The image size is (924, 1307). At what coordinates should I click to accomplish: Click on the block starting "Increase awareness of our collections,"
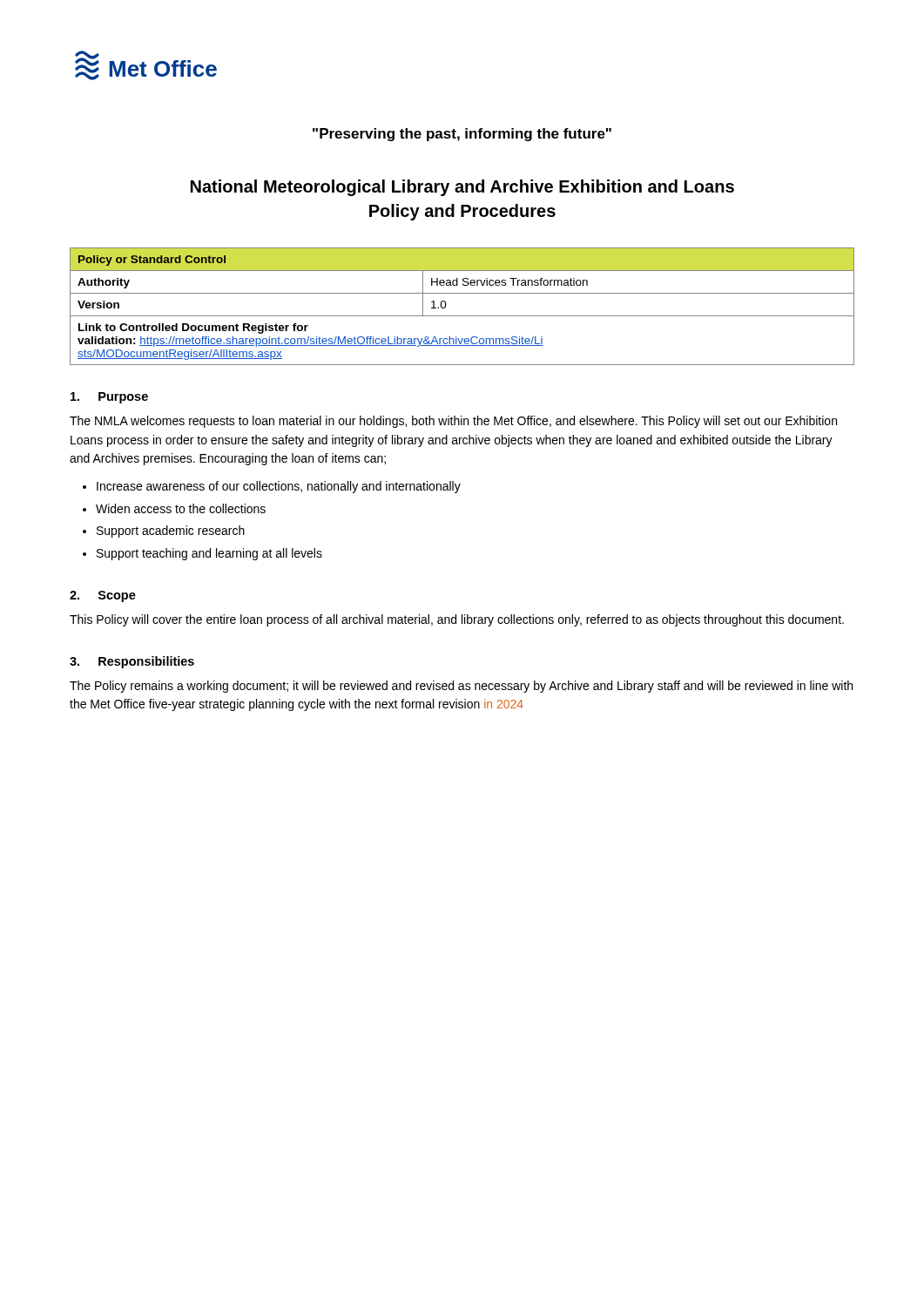(278, 486)
